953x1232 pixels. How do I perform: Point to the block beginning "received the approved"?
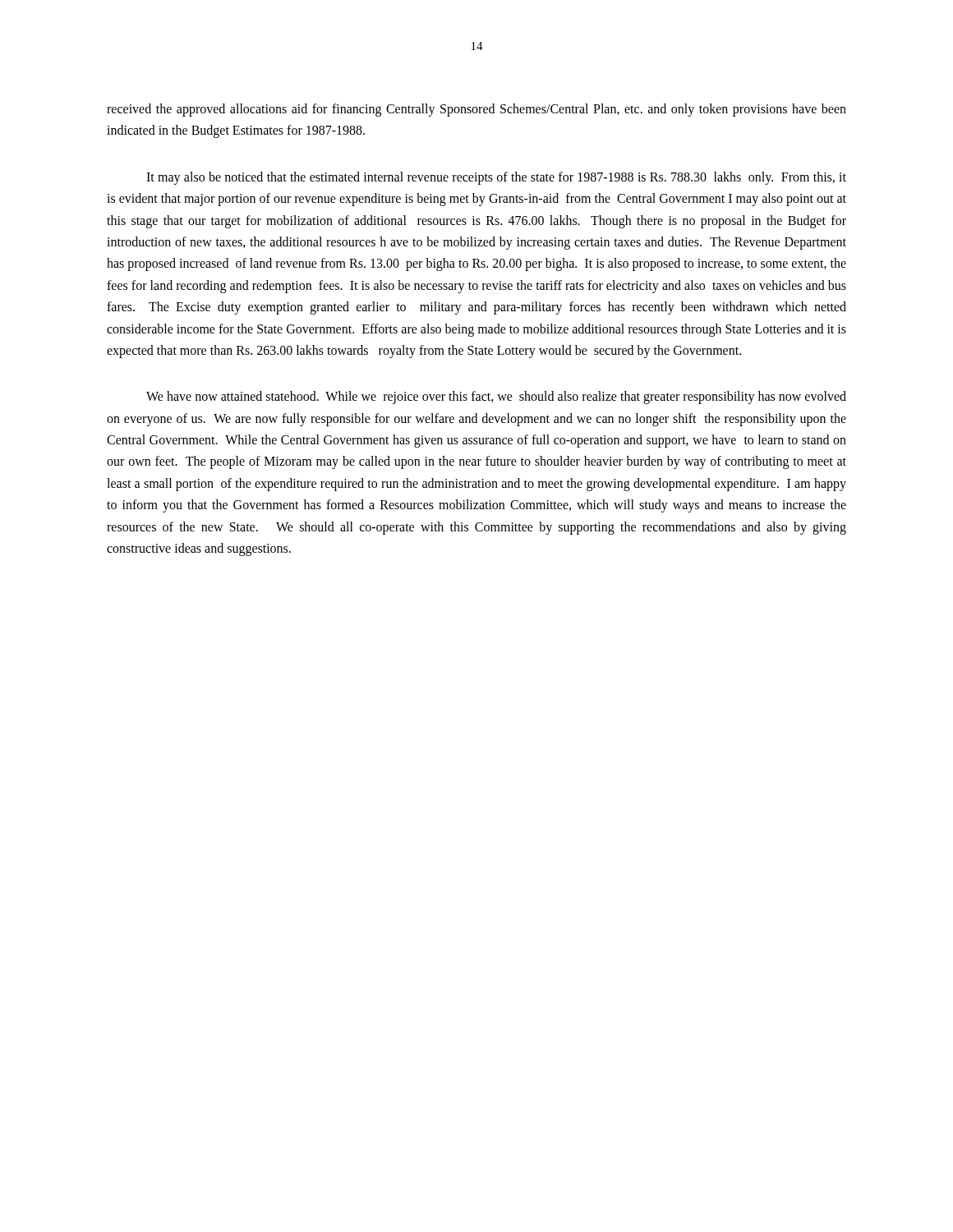476,120
